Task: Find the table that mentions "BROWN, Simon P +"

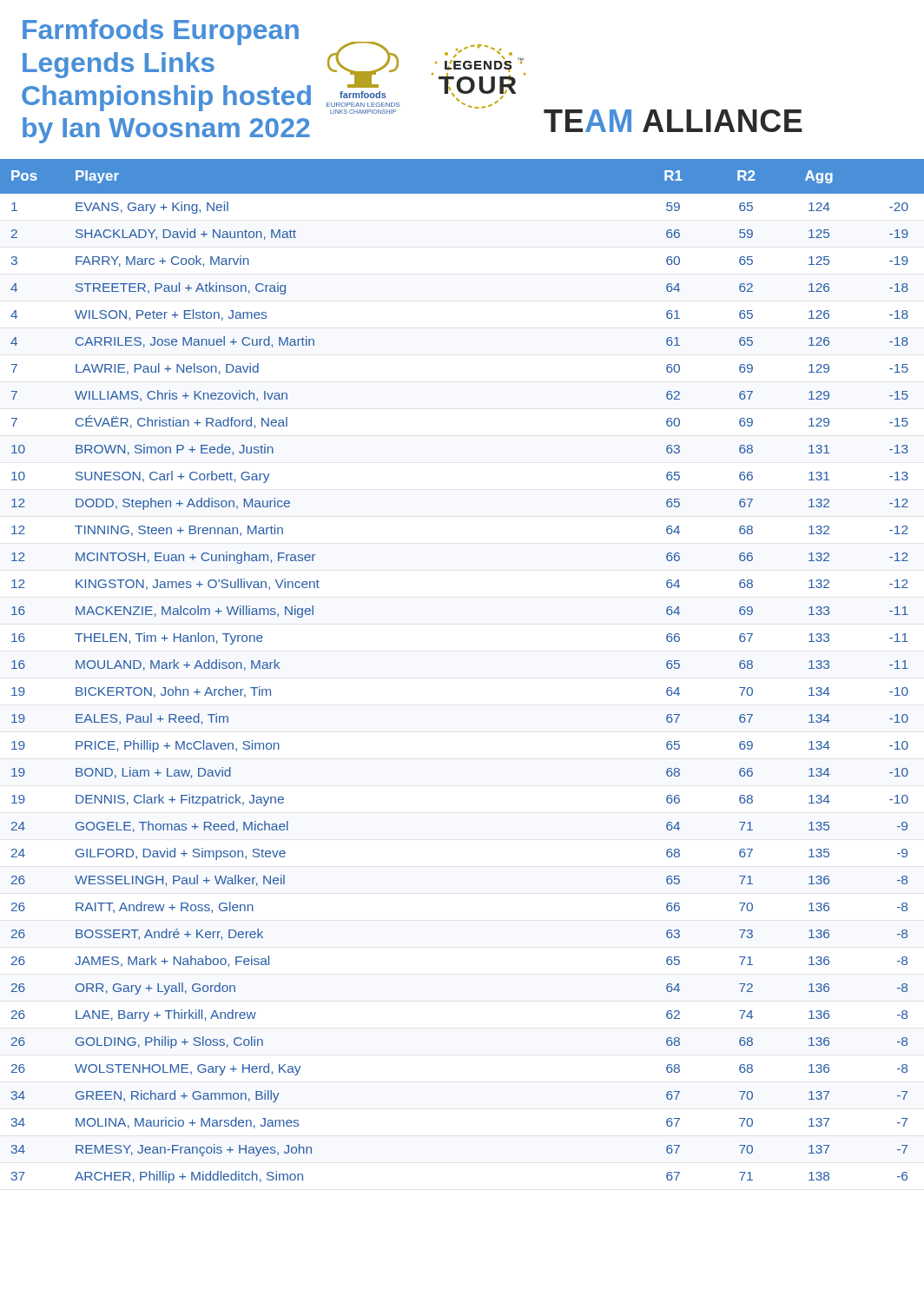Action: pyautogui.click(x=462, y=674)
